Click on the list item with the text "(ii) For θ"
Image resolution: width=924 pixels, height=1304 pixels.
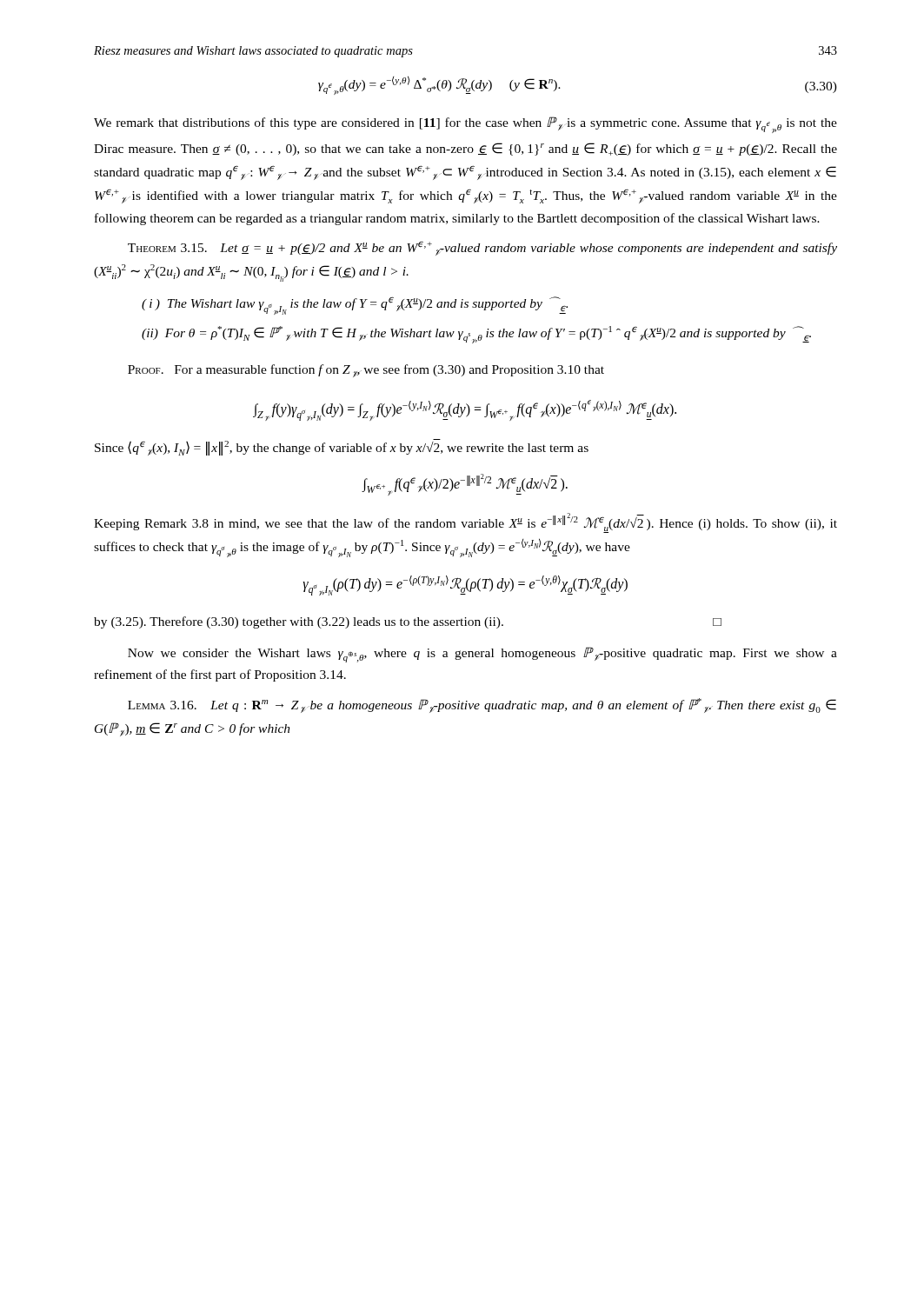(x=477, y=334)
